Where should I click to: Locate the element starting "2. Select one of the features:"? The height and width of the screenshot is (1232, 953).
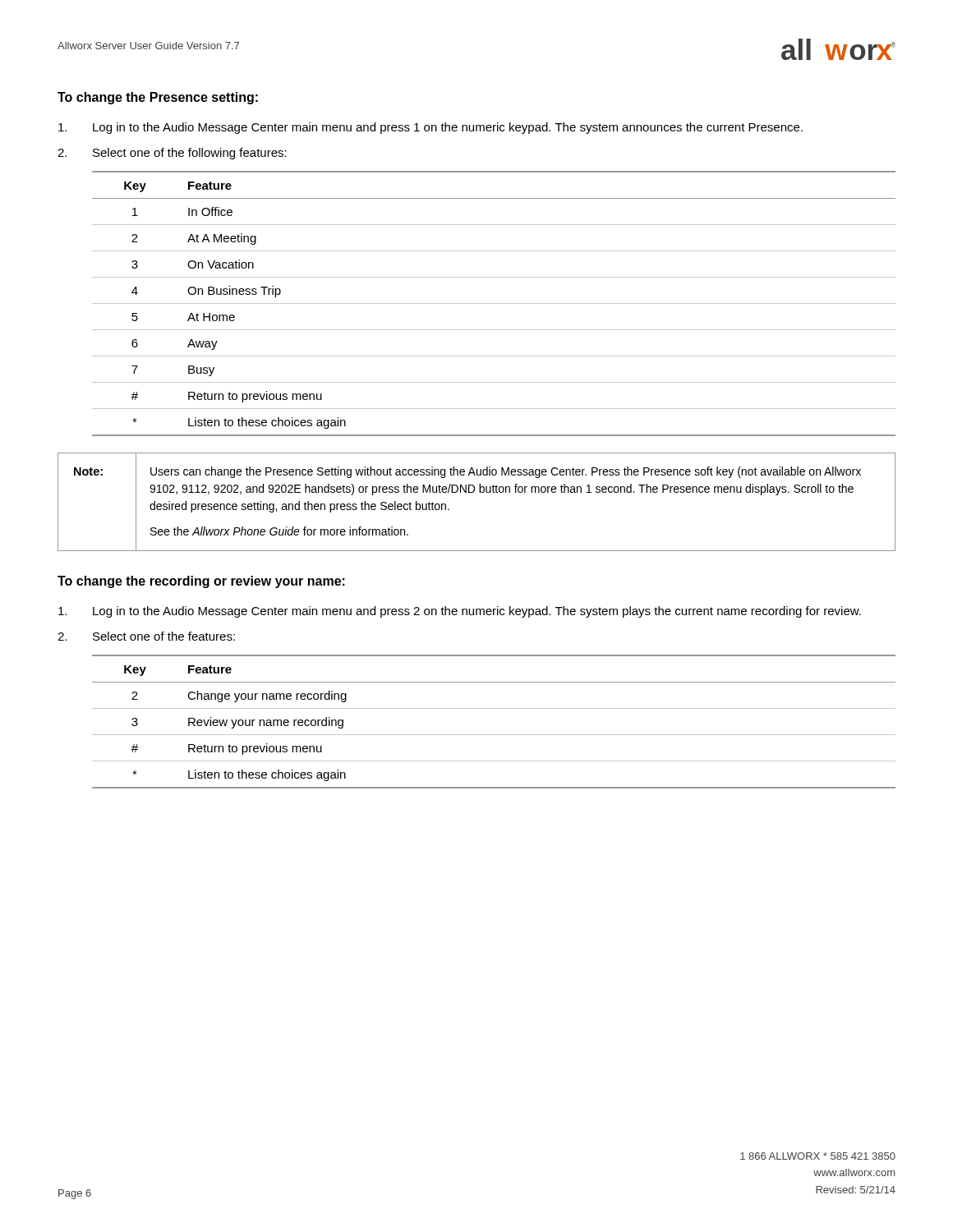tap(146, 636)
